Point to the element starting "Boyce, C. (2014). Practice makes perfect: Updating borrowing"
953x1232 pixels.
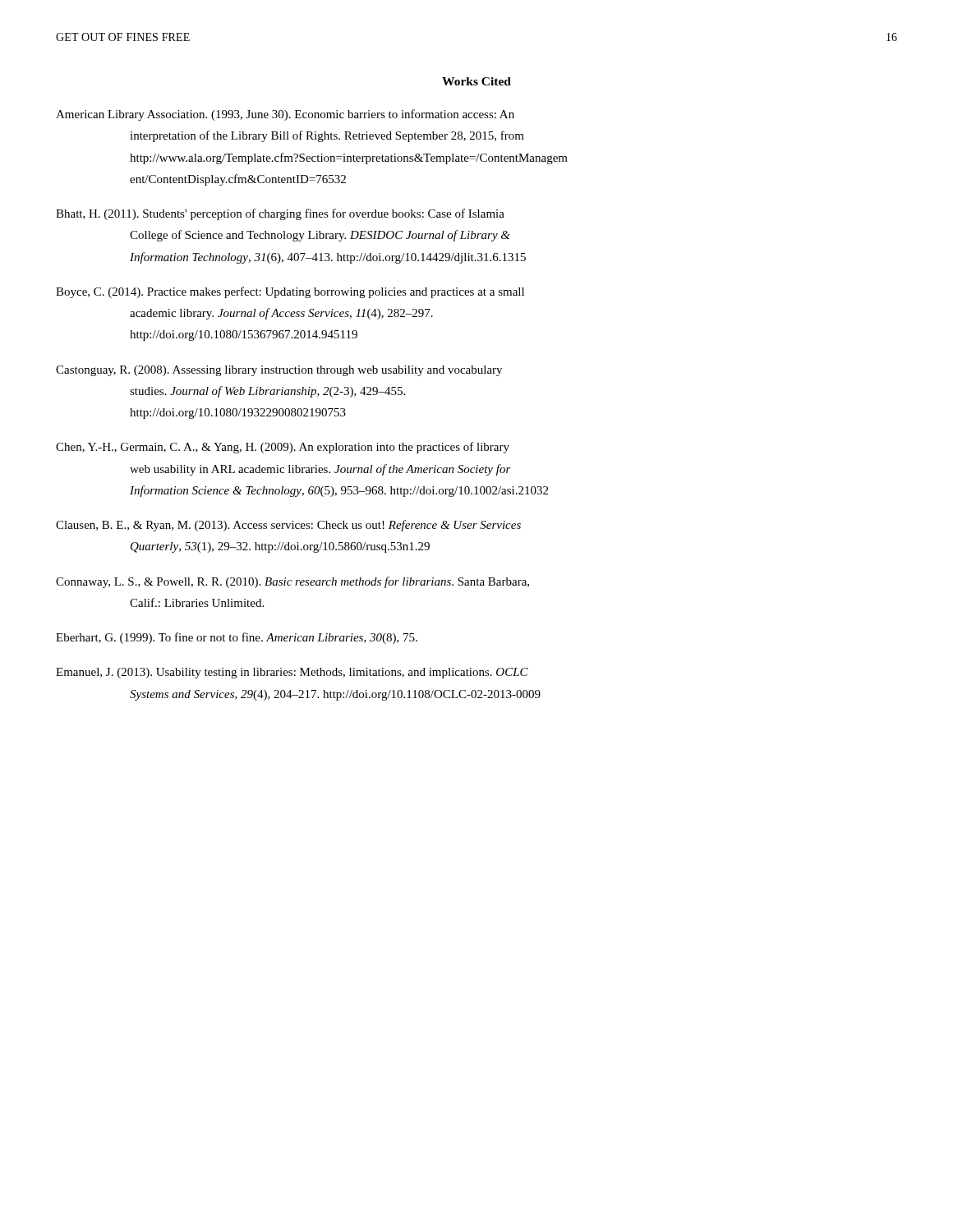290,292
